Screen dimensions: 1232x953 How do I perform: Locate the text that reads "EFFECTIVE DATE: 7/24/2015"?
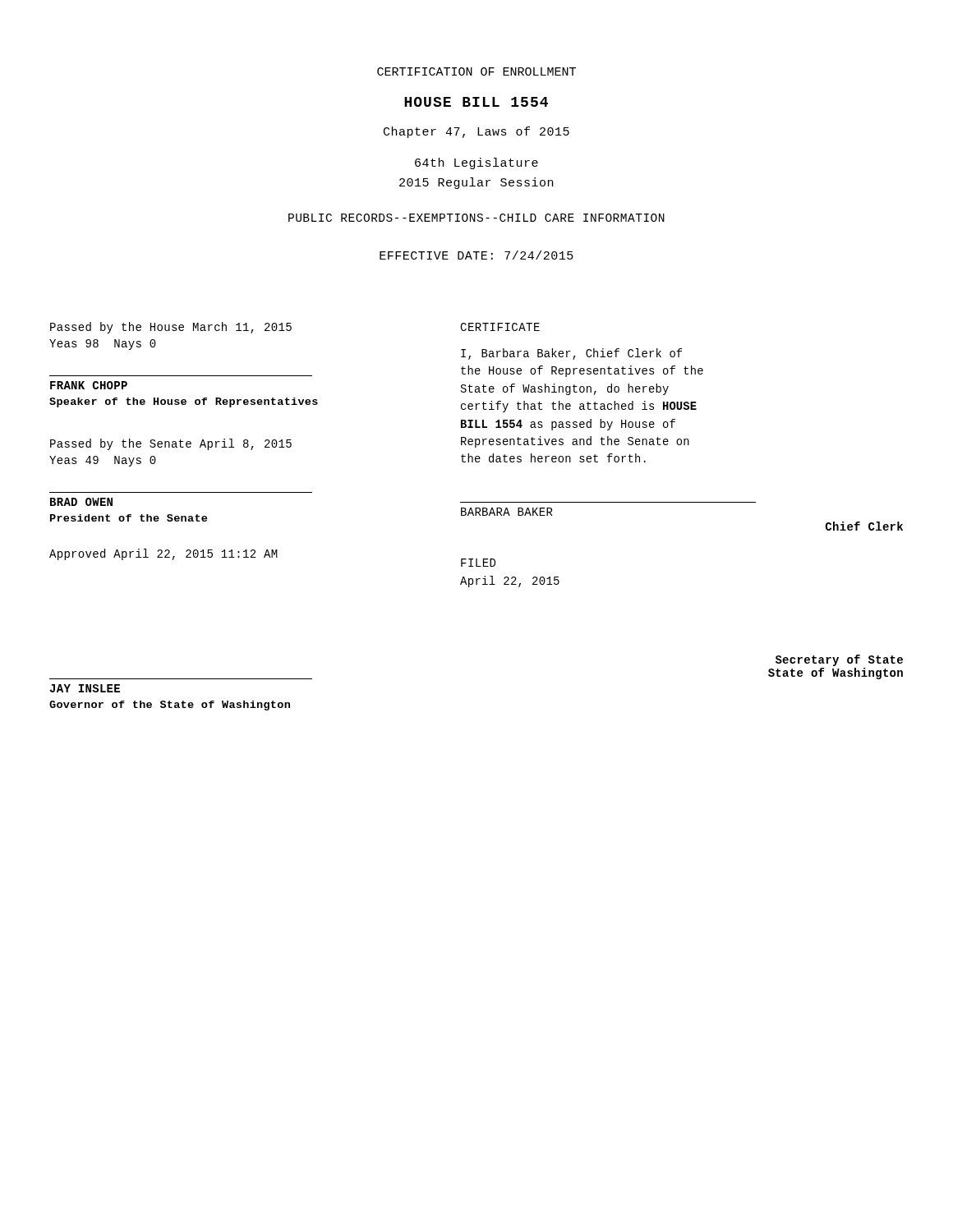pos(476,257)
